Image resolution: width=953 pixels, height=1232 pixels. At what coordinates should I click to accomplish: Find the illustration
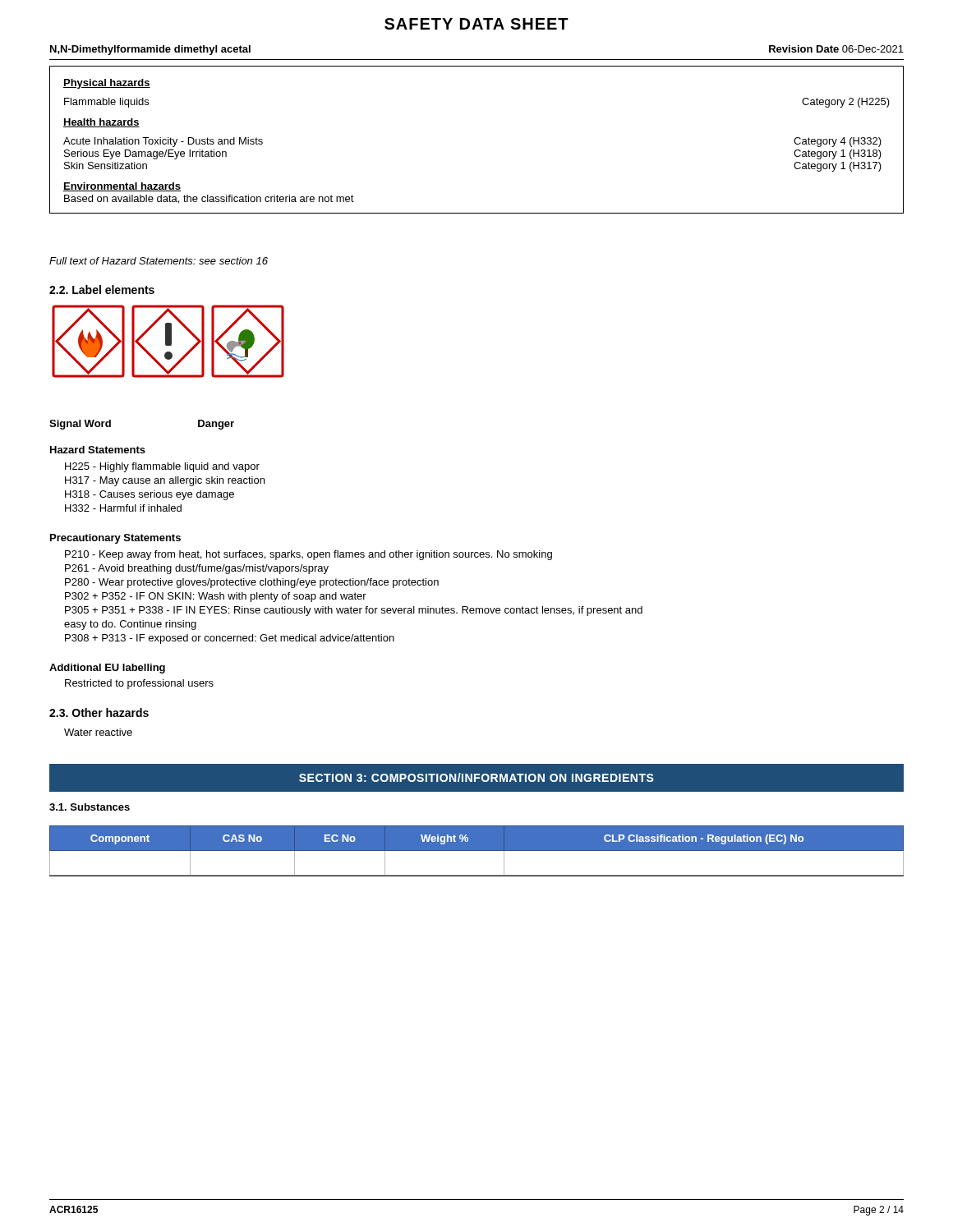168,357
